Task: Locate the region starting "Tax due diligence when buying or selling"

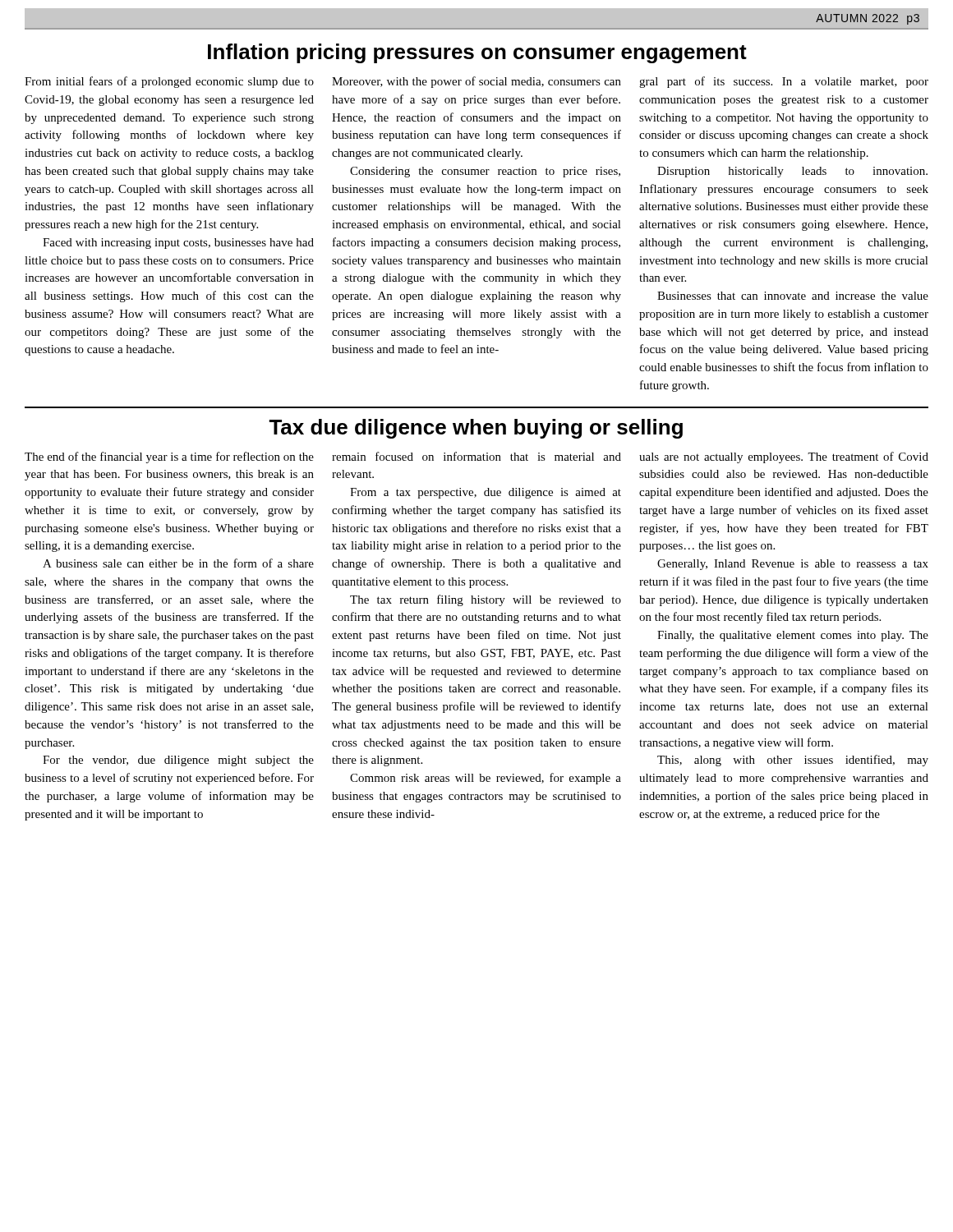Action: coord(476,427)
